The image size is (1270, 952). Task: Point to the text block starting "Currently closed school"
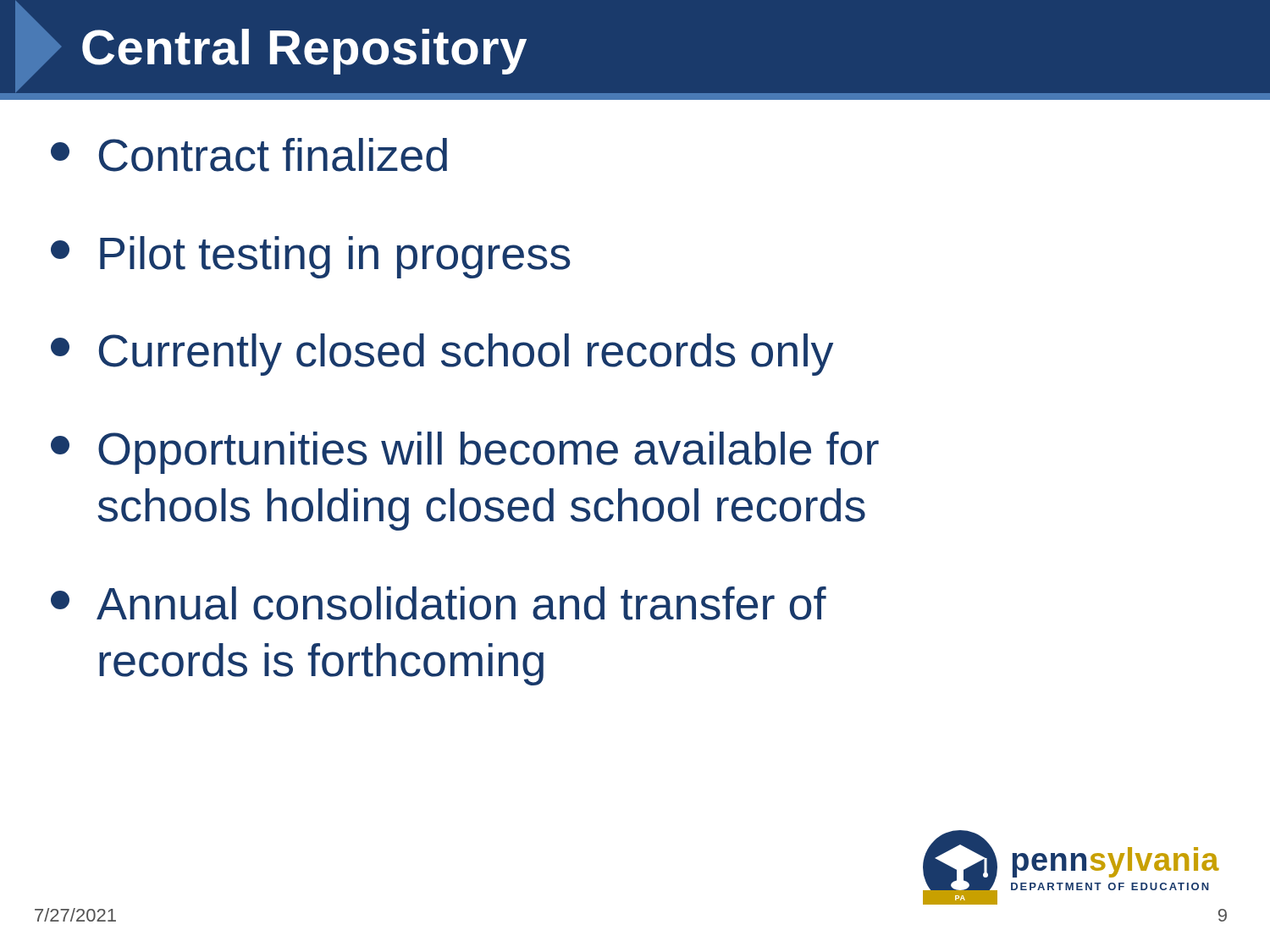442,351
